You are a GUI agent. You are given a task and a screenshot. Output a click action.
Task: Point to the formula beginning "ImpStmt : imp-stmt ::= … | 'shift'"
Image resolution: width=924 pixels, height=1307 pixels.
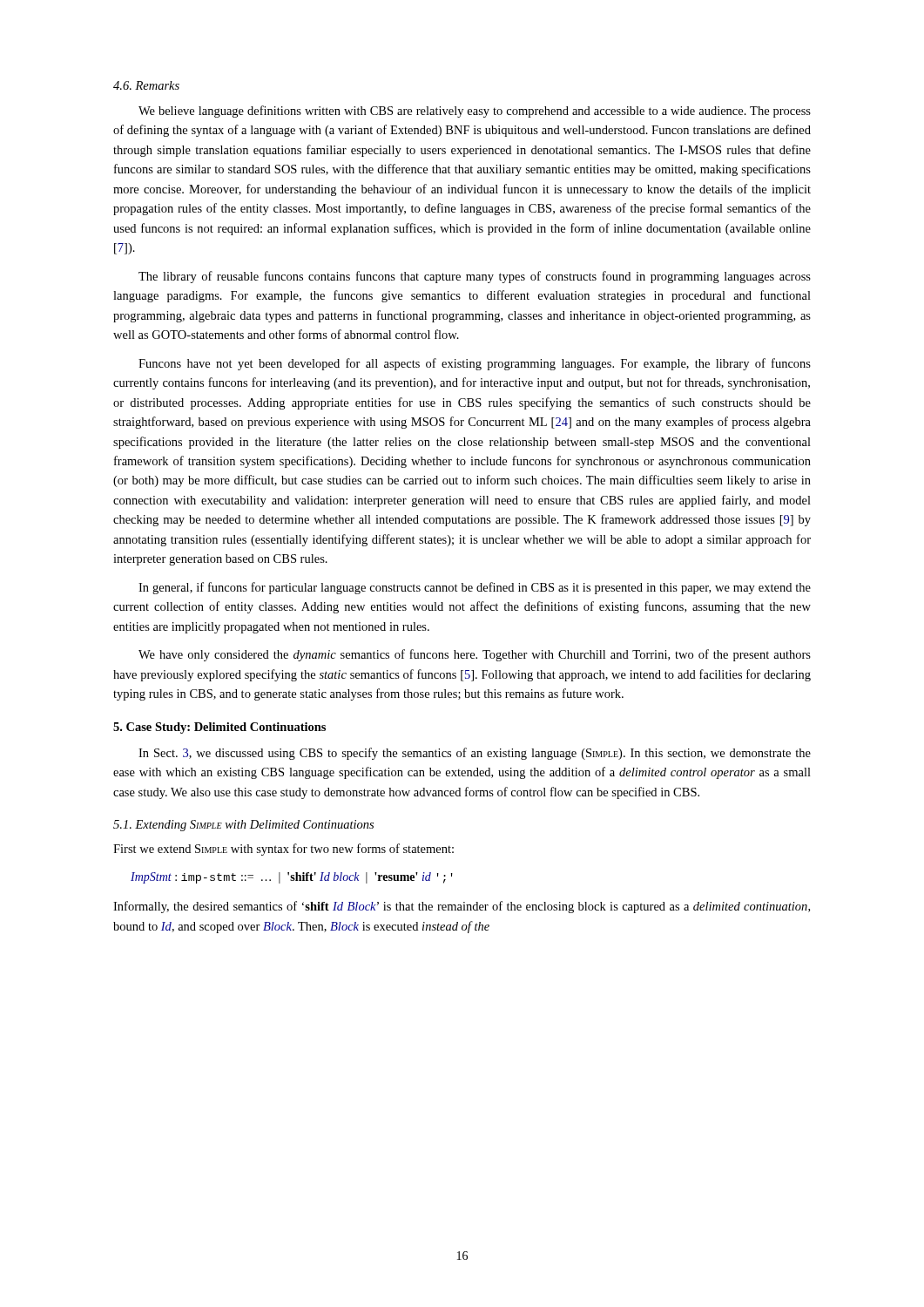point(293,878)
